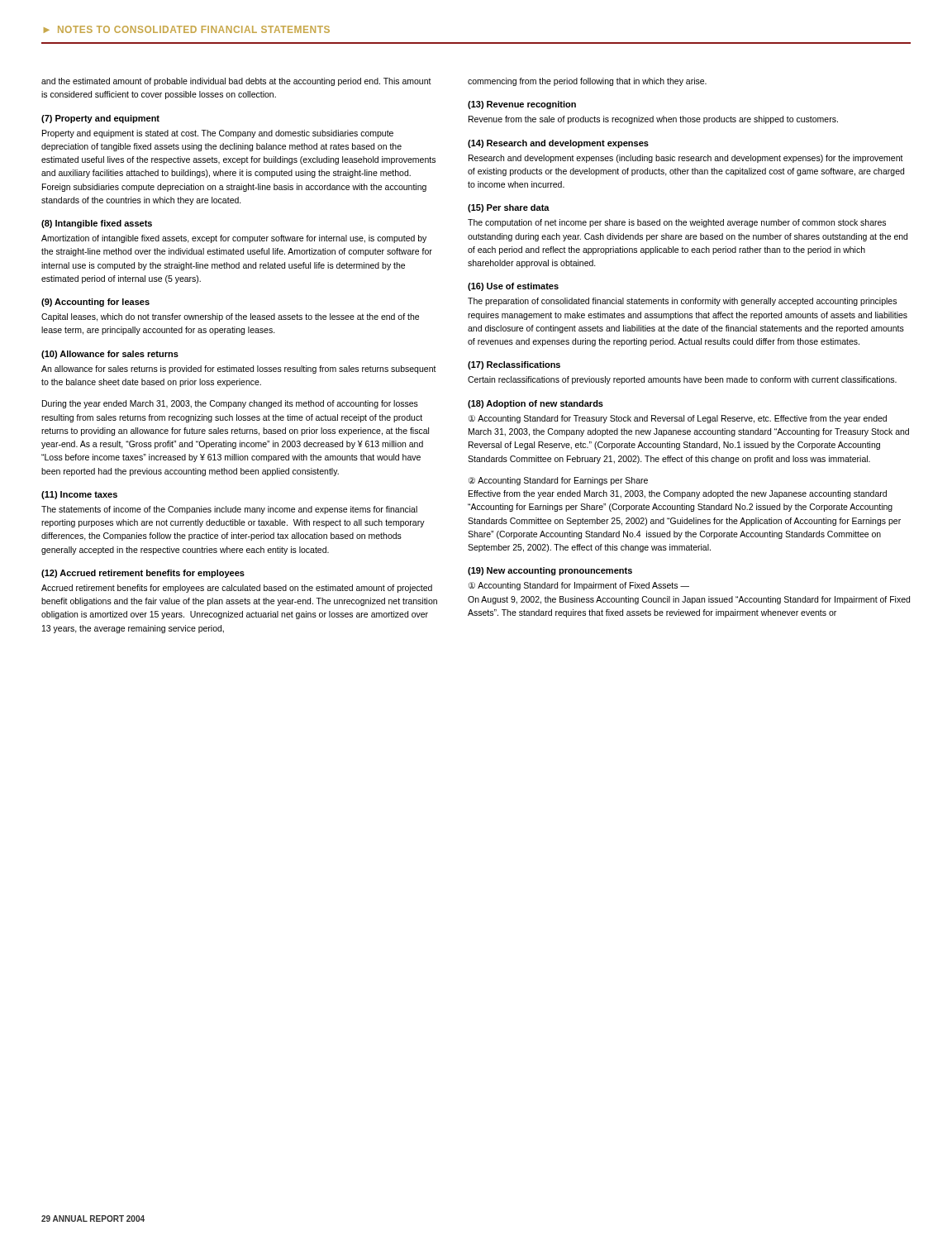Screen dimensions: 1240x952
Task: Locate the section header that reads "(7) Property and equipment"
Action: click(100, 118)
